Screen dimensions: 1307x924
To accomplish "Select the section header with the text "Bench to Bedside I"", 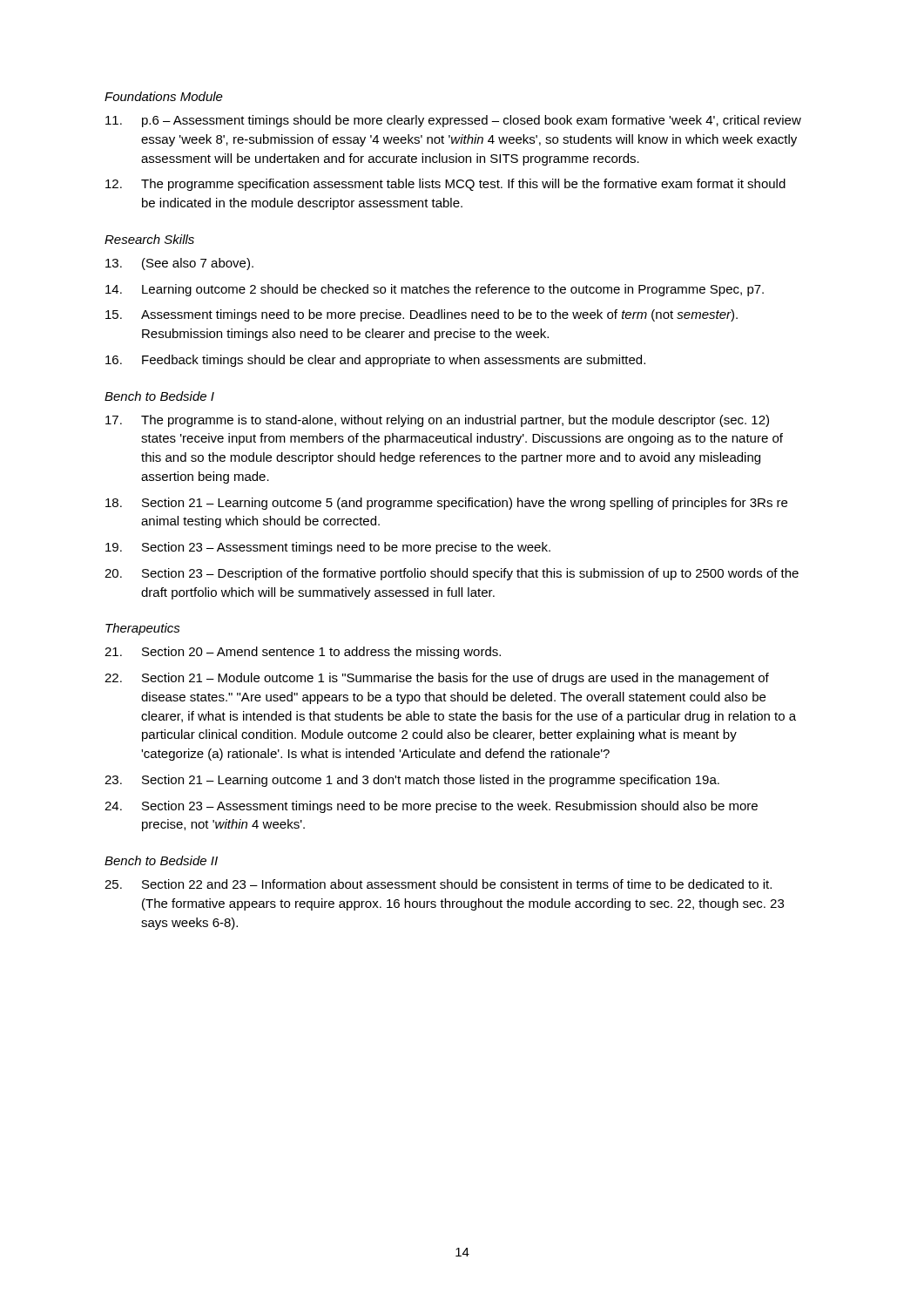I will point(159,396).
